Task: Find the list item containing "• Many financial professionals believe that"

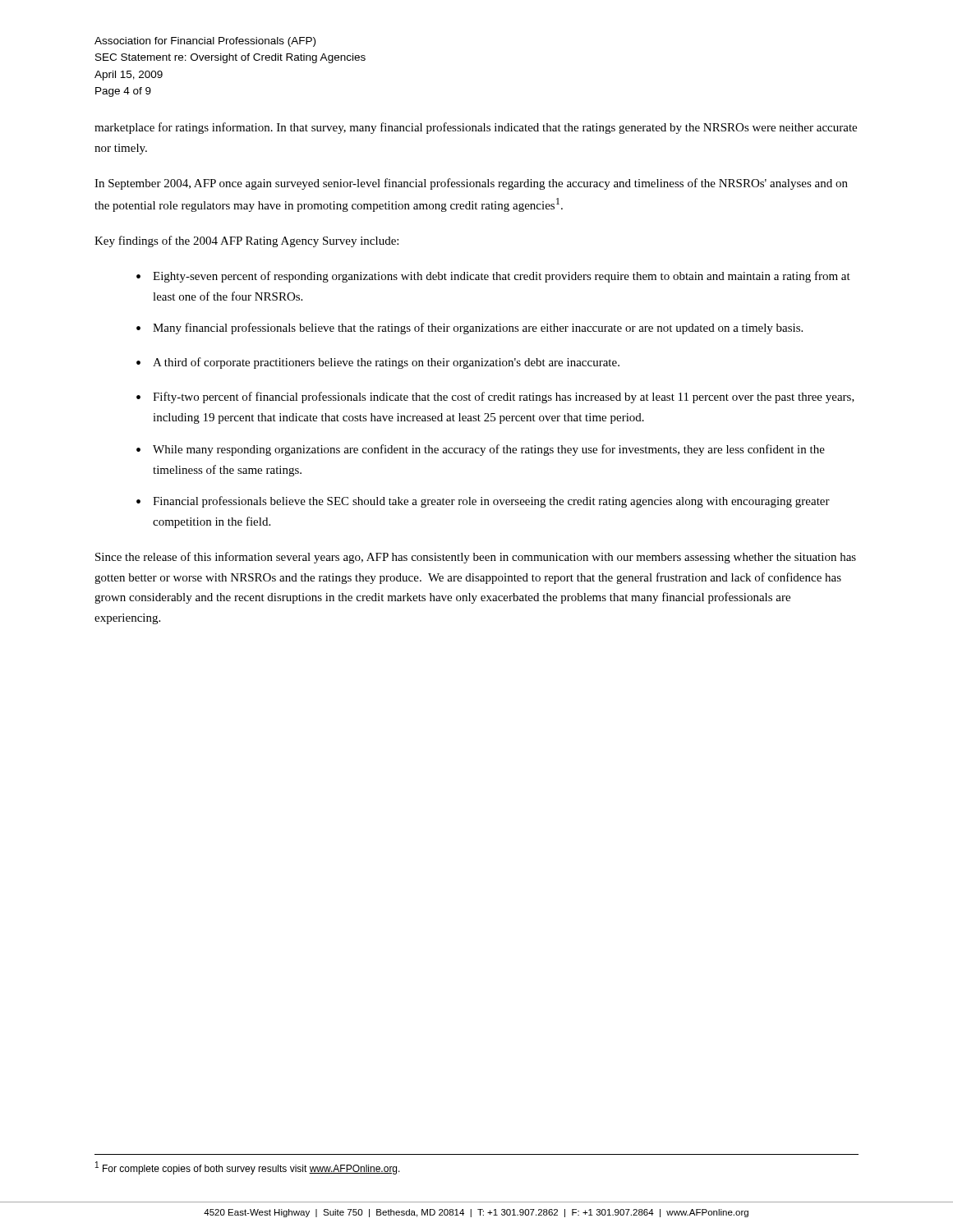Action: coord(470,330)
